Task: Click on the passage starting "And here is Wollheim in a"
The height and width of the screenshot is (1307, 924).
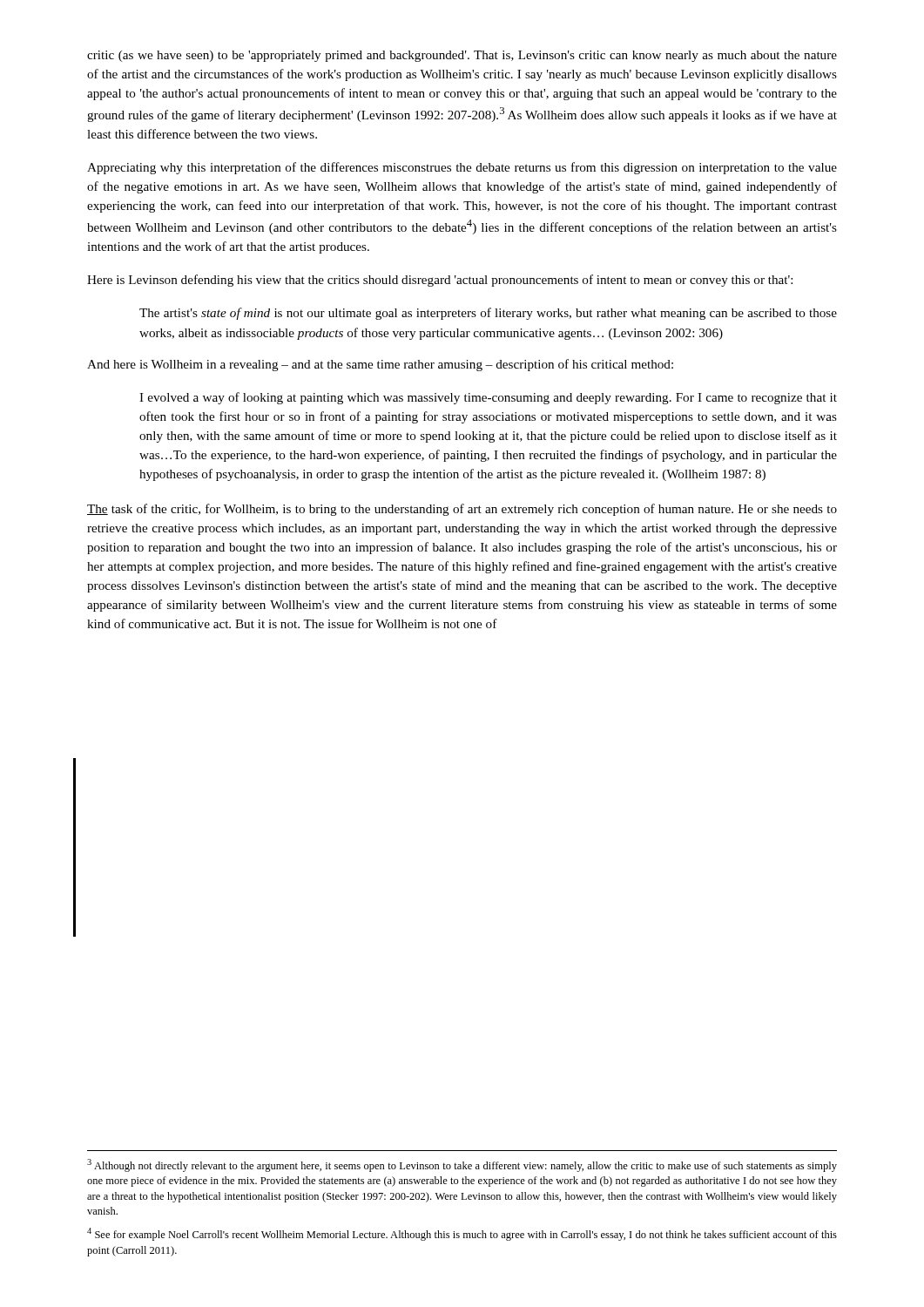Action: pos(381,363)
